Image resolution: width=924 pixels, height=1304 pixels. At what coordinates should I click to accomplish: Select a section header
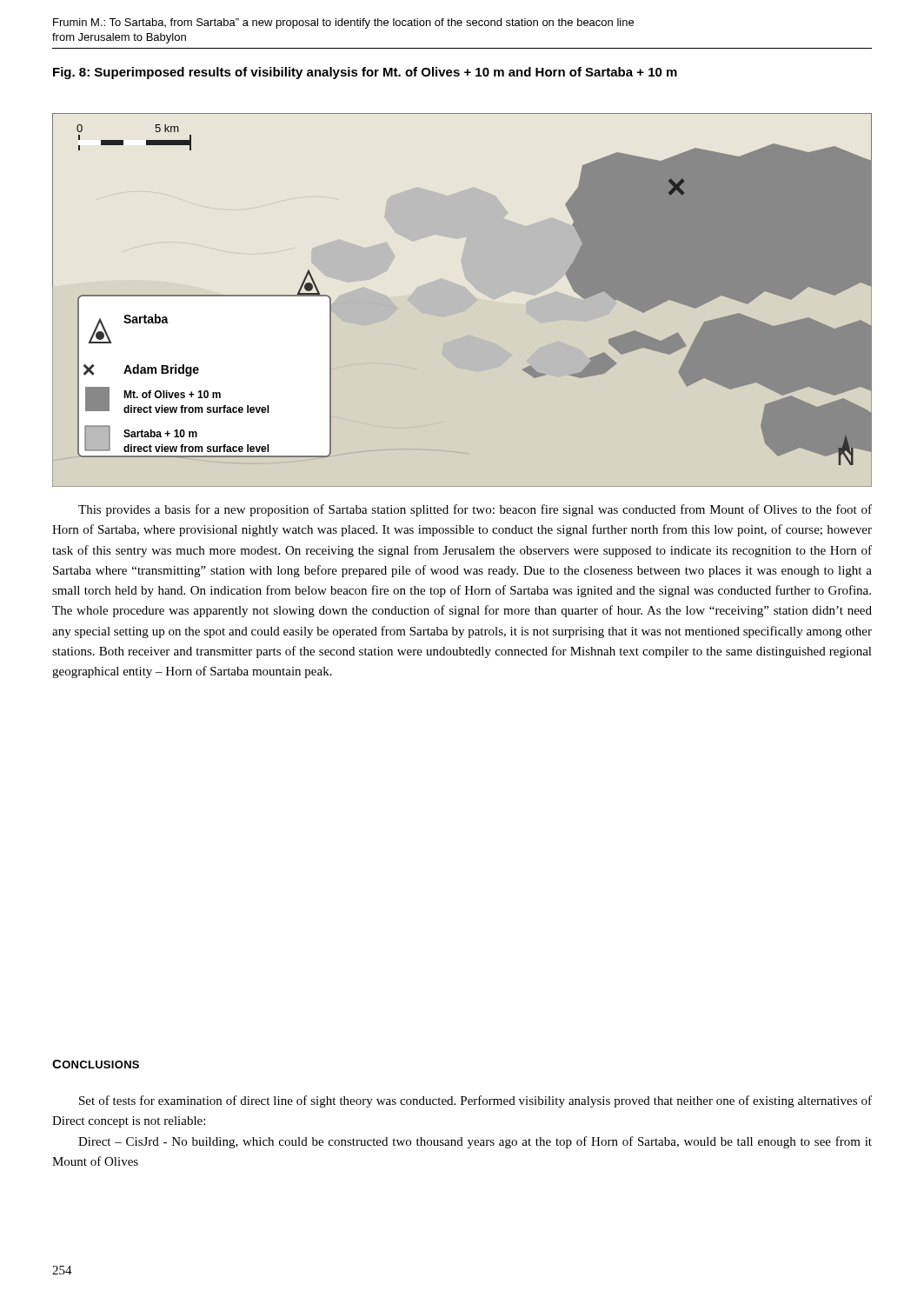pos(96,1064)
